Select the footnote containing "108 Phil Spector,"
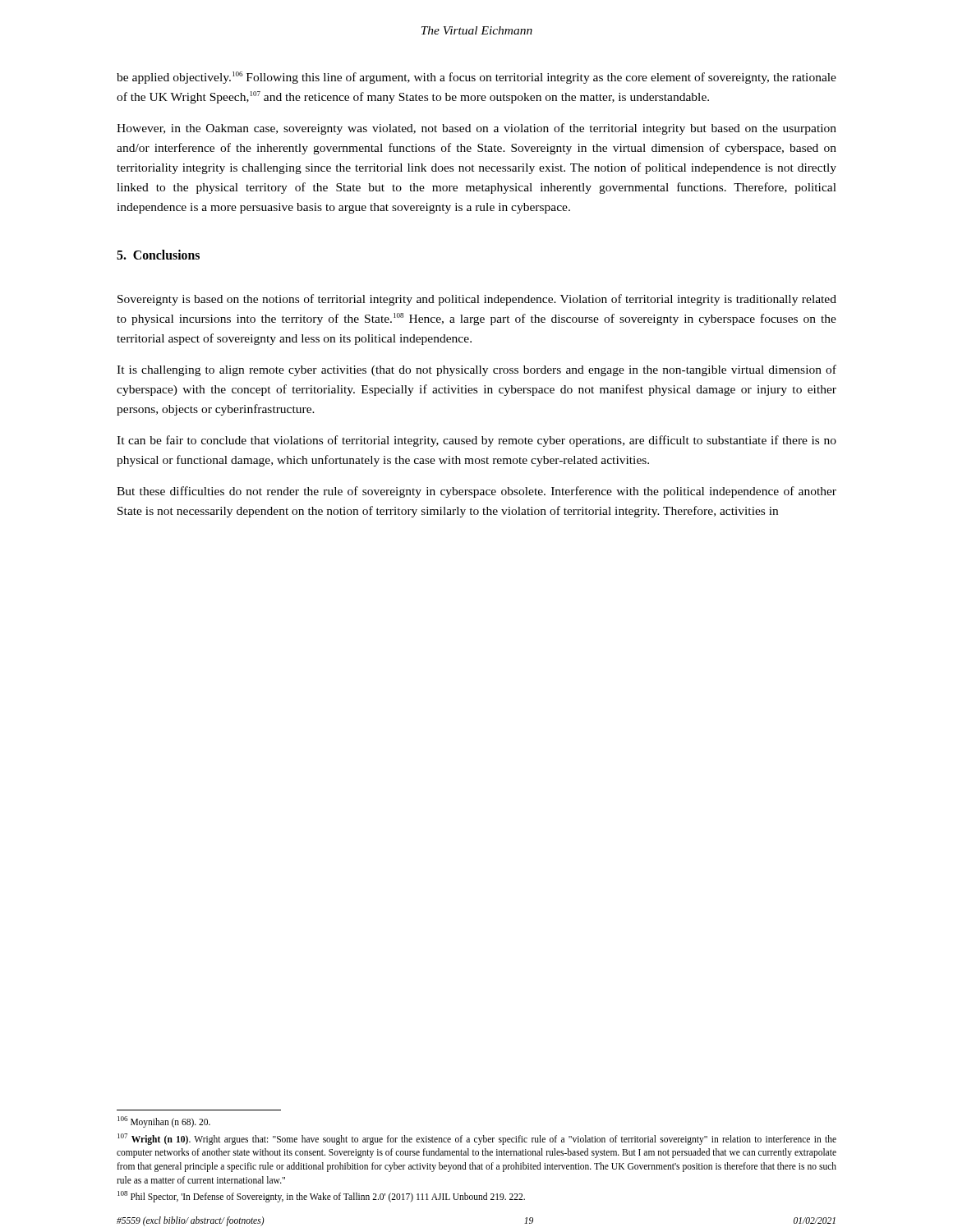This screenshot has height=1232, width=953. click(321, 1196)
